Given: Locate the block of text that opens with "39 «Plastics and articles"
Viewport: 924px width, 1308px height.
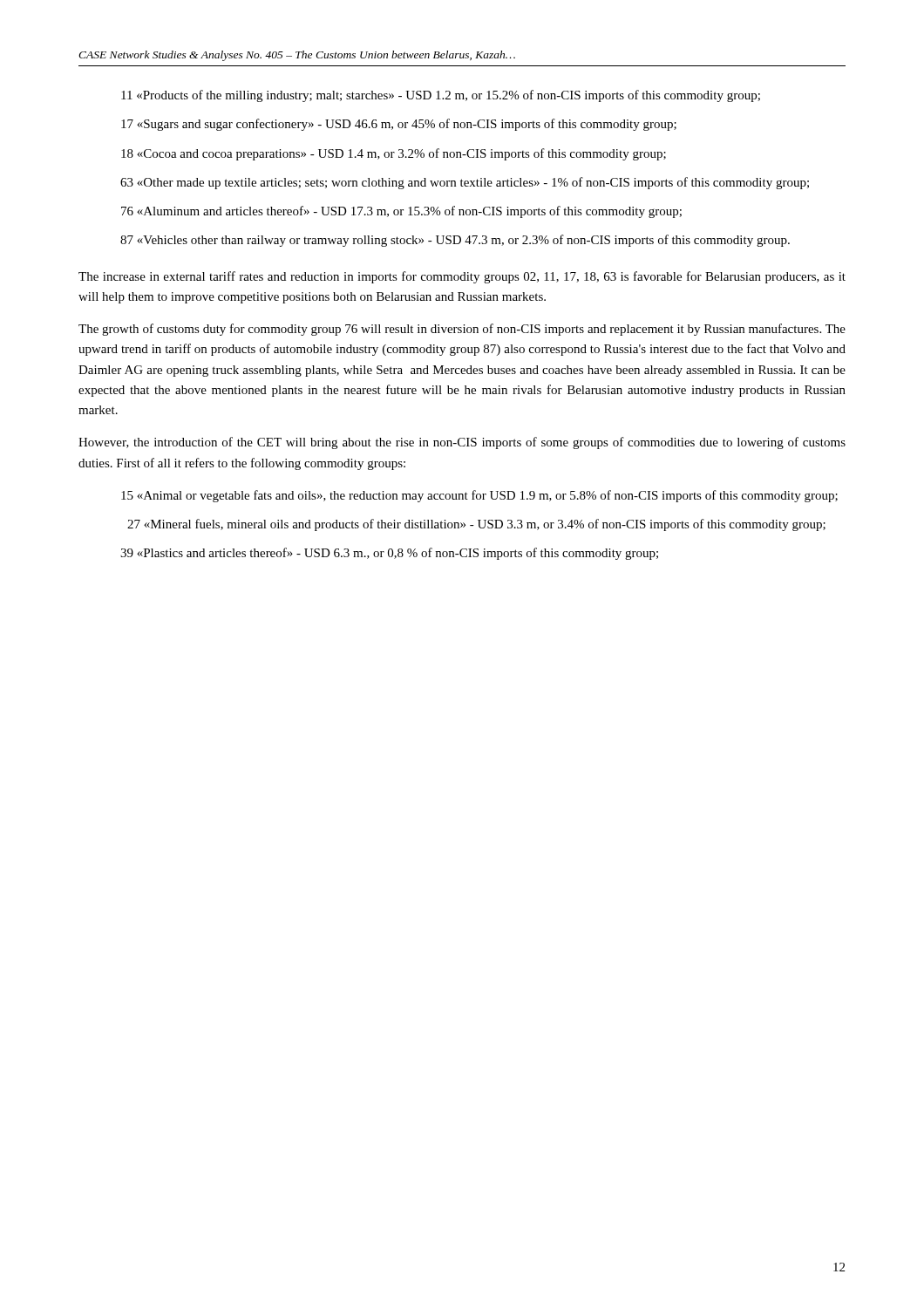Looking at the screenshot, I should tap(390, 553).
